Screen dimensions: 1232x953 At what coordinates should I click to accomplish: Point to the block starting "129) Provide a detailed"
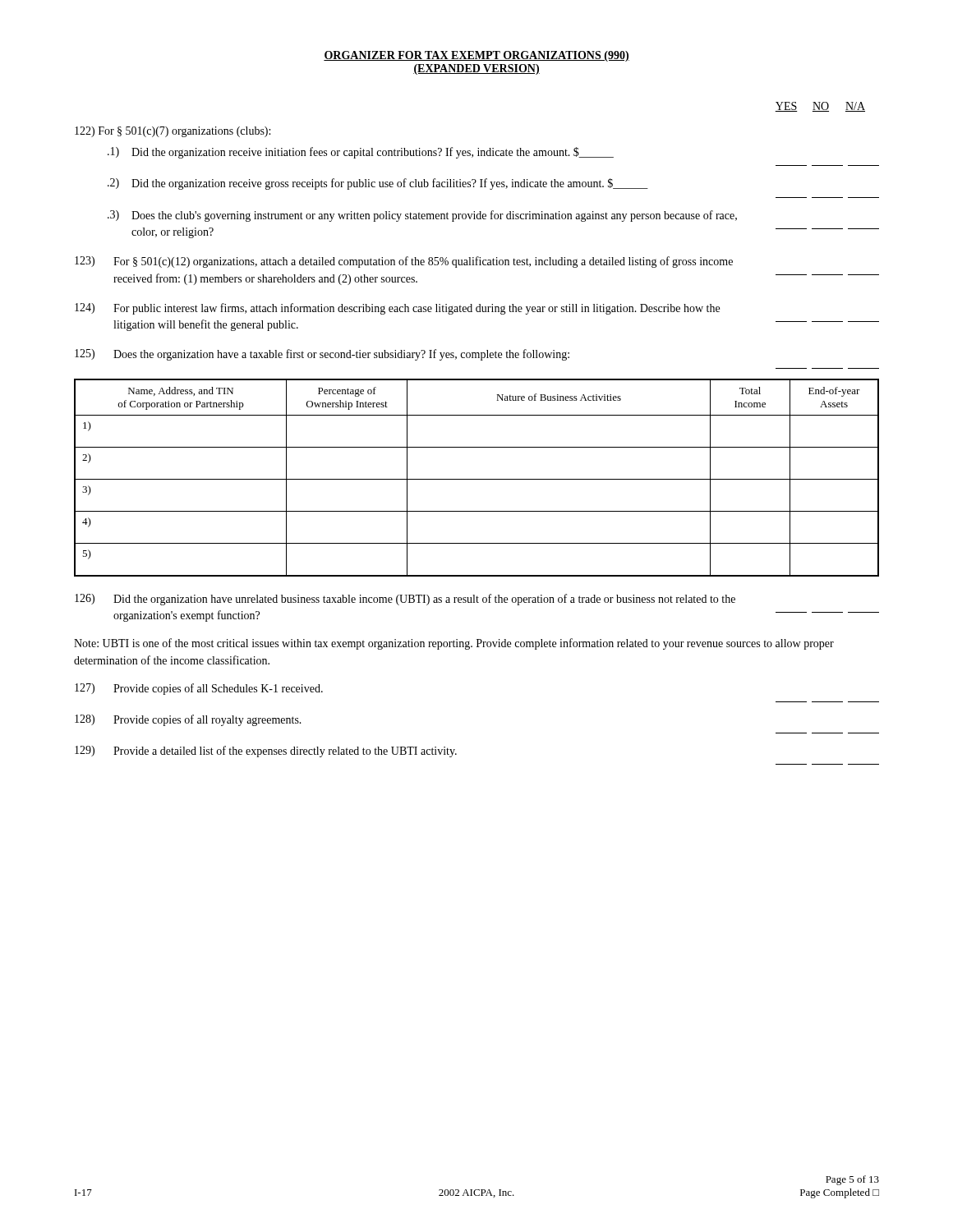266,752
